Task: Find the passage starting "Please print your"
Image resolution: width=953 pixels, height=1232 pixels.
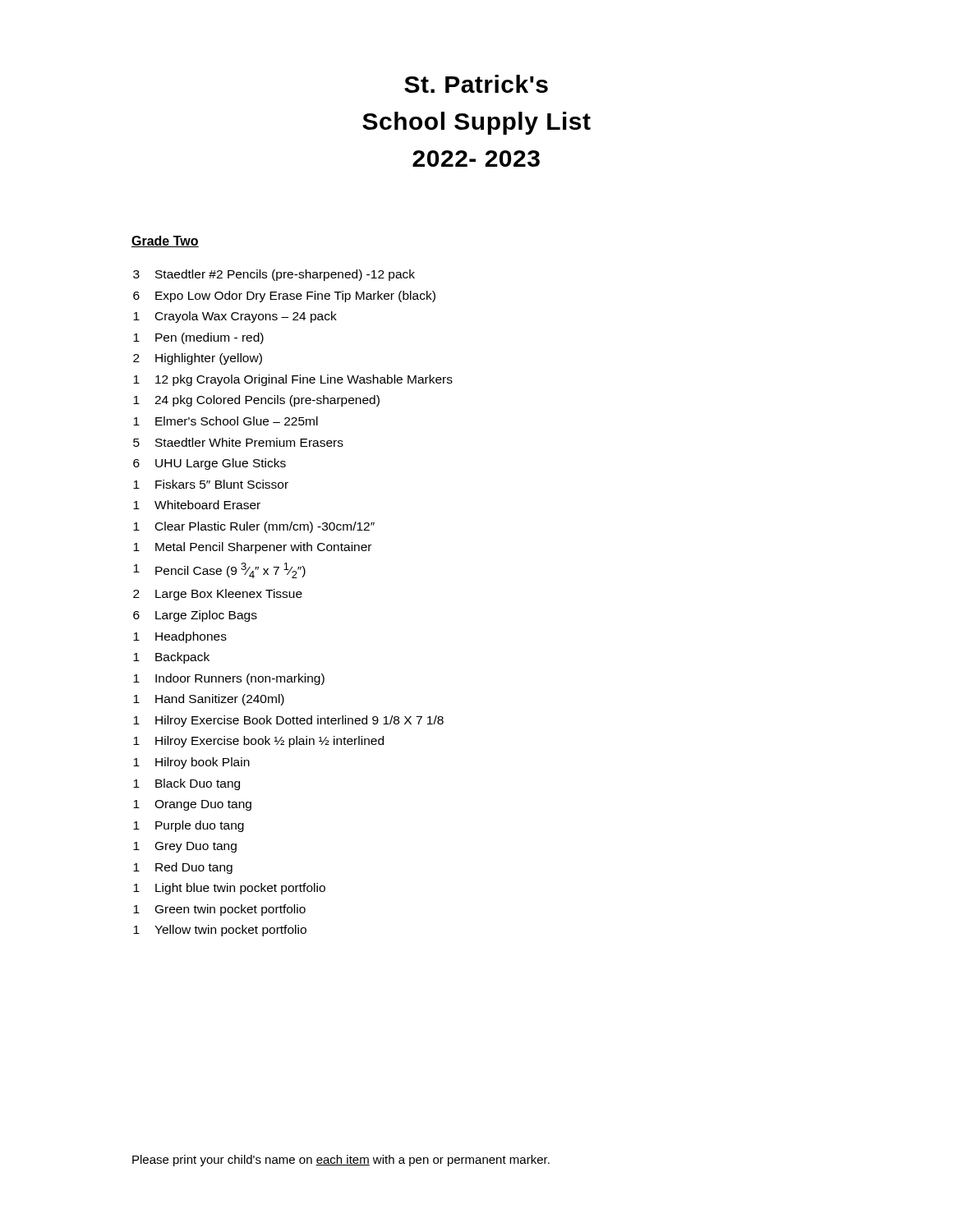Action: [x=341, y=1159]
